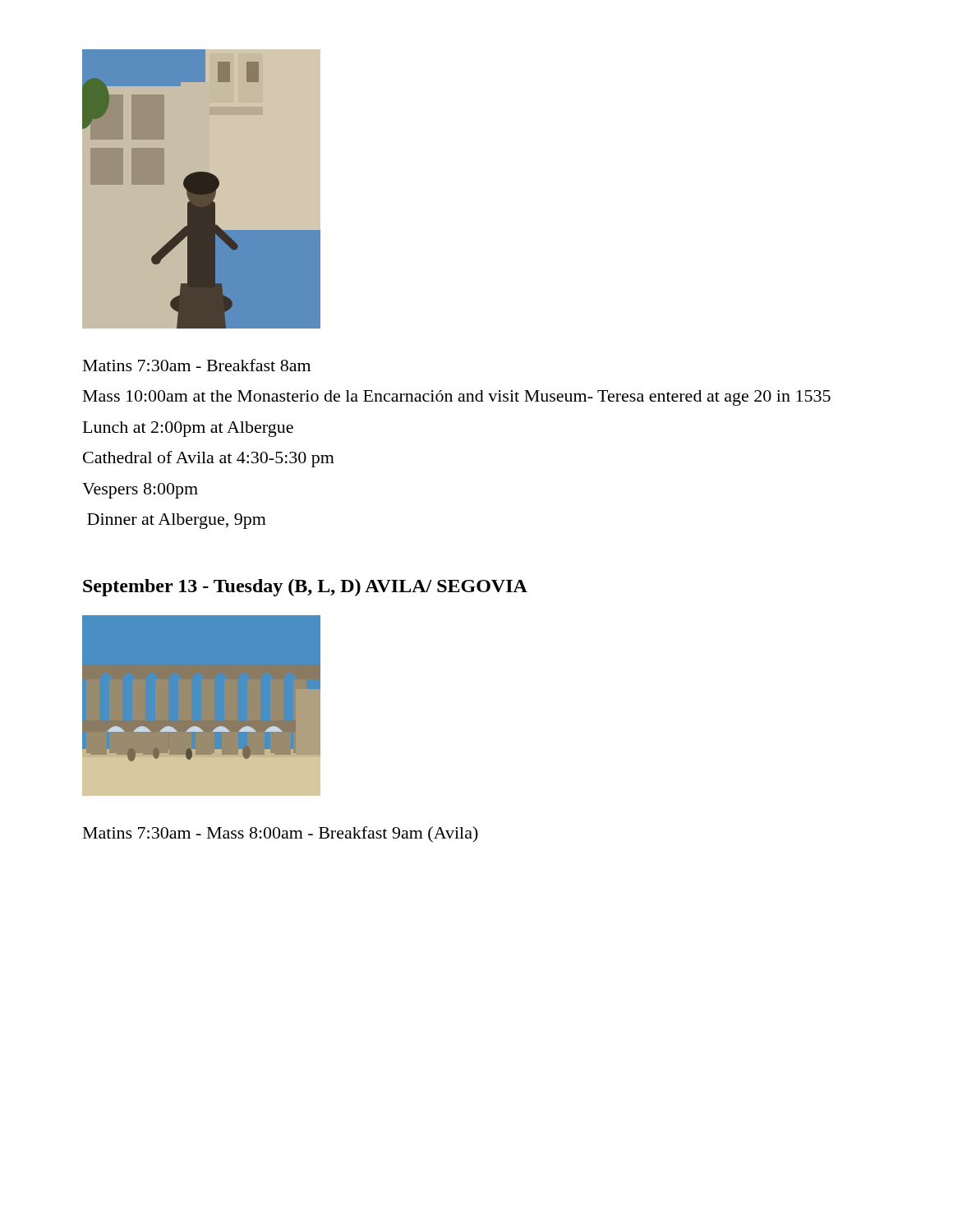This screenshot has width=953, height=1232.
Task: Find the block starting "Vespers 8:00pm"
Action: pyautogui.click(x=140, y=488)
